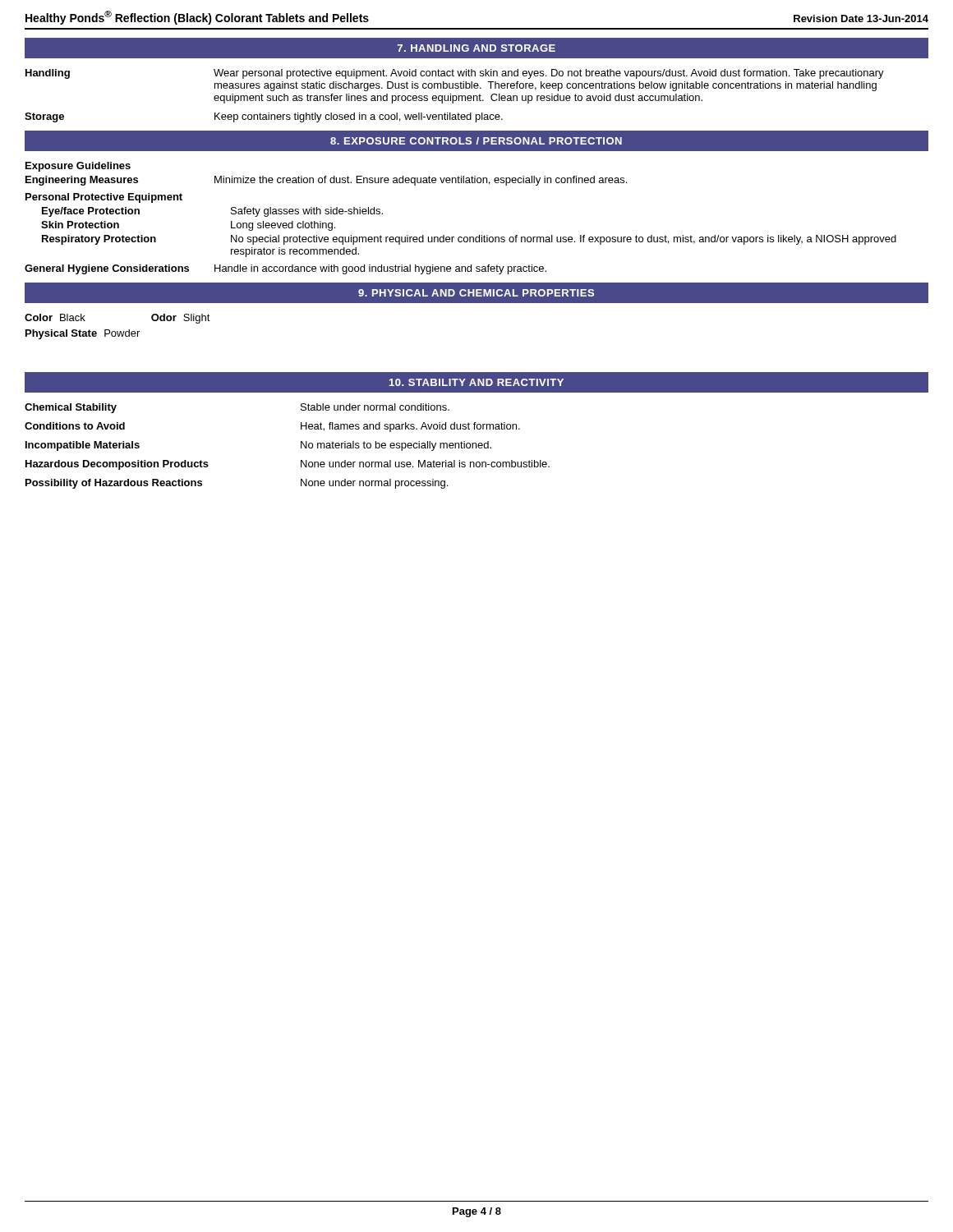Where does it say "Personal Protective Equipment"?
Image resolution: width=953 pixels, height=1232 pixels.
coord(104,196)
